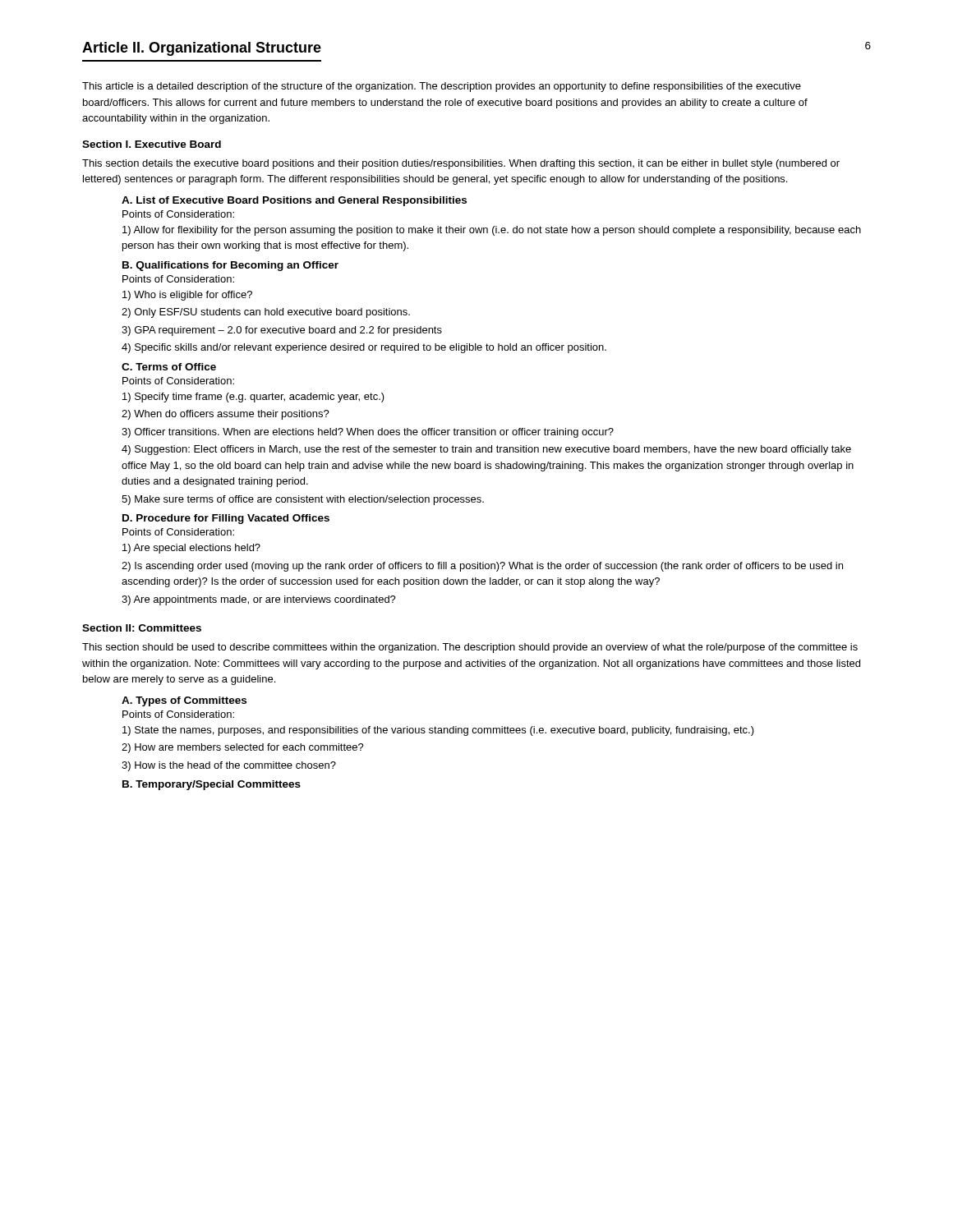Find the text starting "3) Officer transitions. When are elections held? When"
953x1232 pixels.
368,431
